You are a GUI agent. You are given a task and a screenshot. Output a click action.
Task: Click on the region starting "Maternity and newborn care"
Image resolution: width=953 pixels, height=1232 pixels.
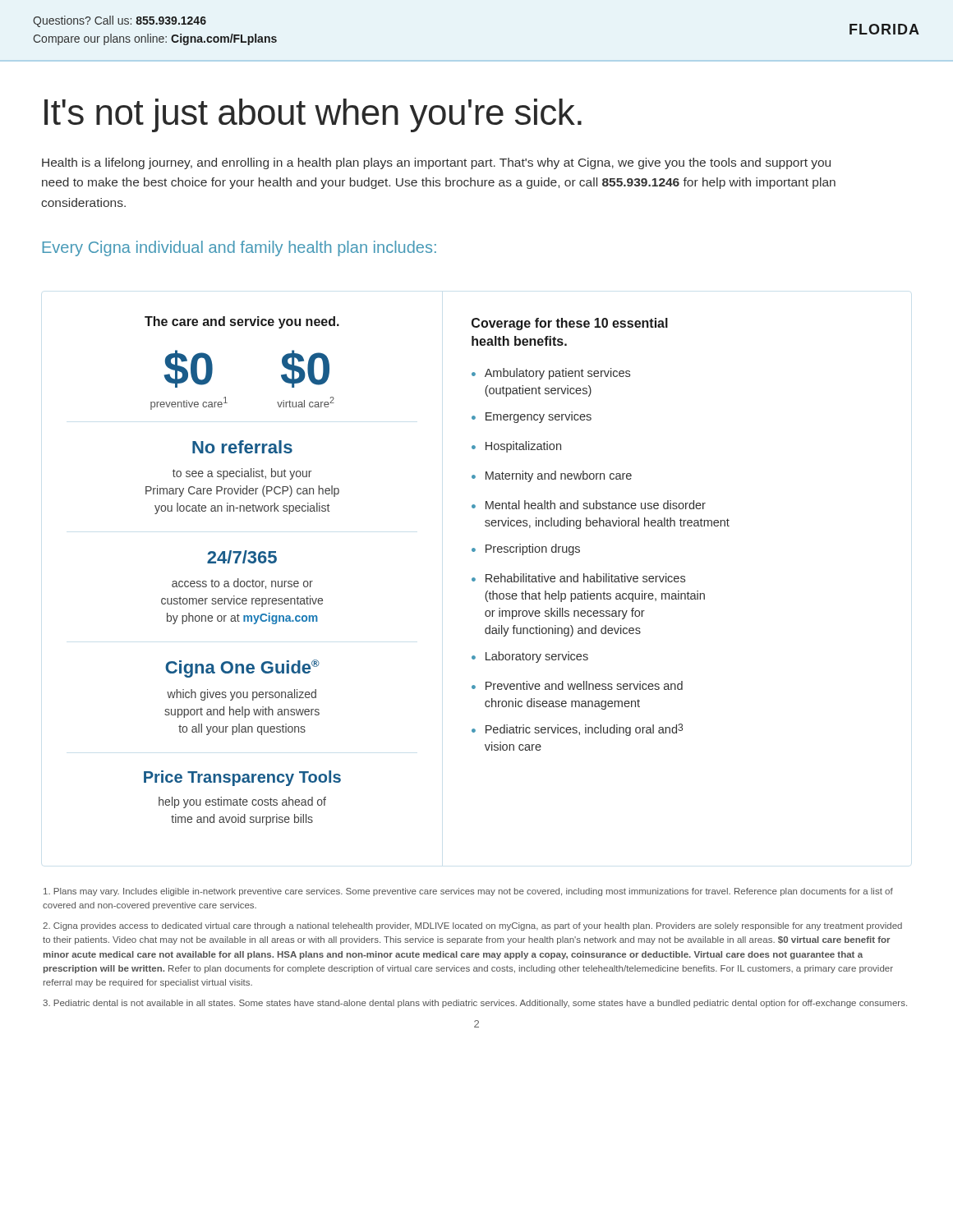click(x=558, y=475)
